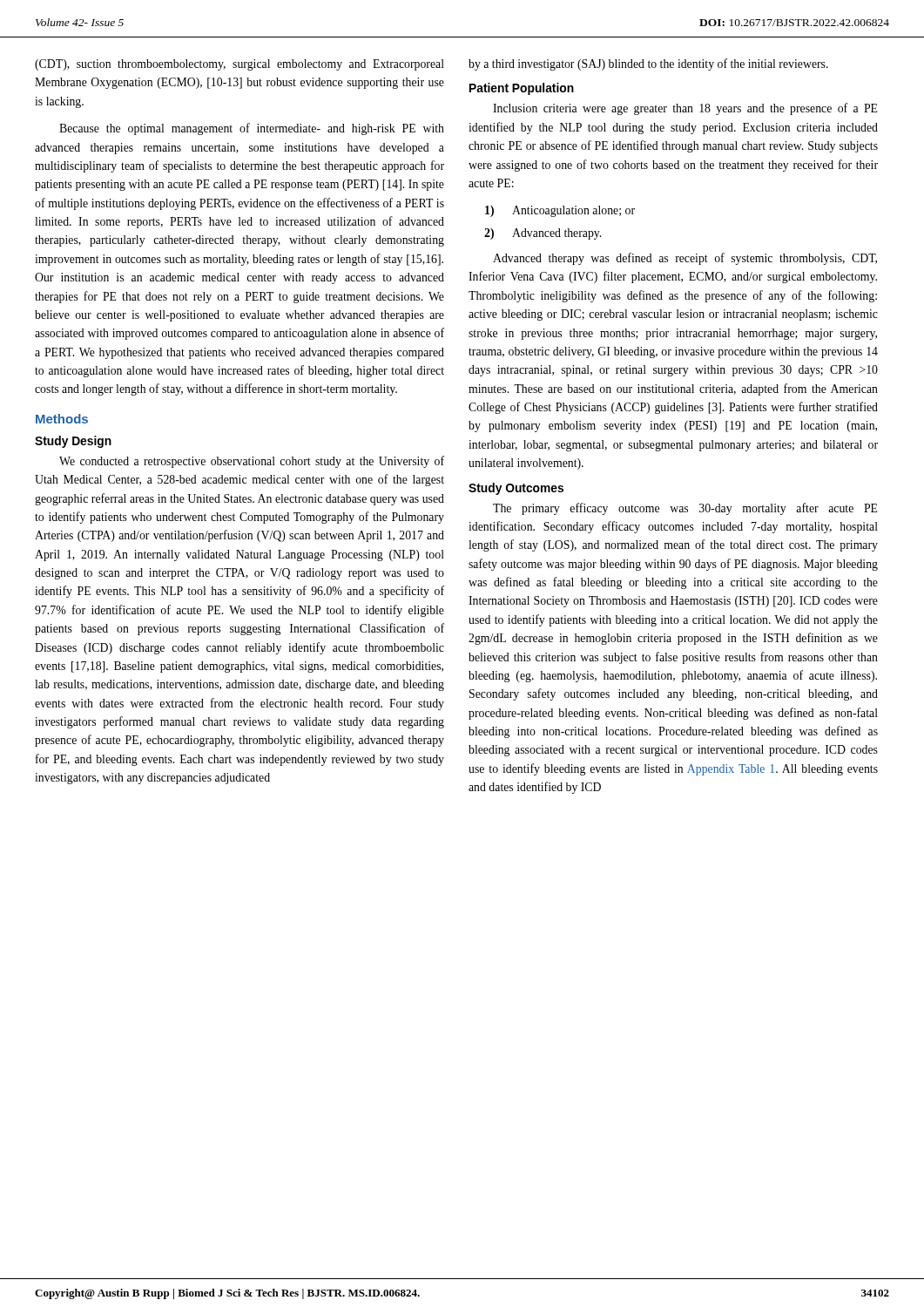Viewport: 924px width, 1307px height.
Task: Select the text block with the text "We conducted a retrospective observational cohort study"
Action: point(240,620)
